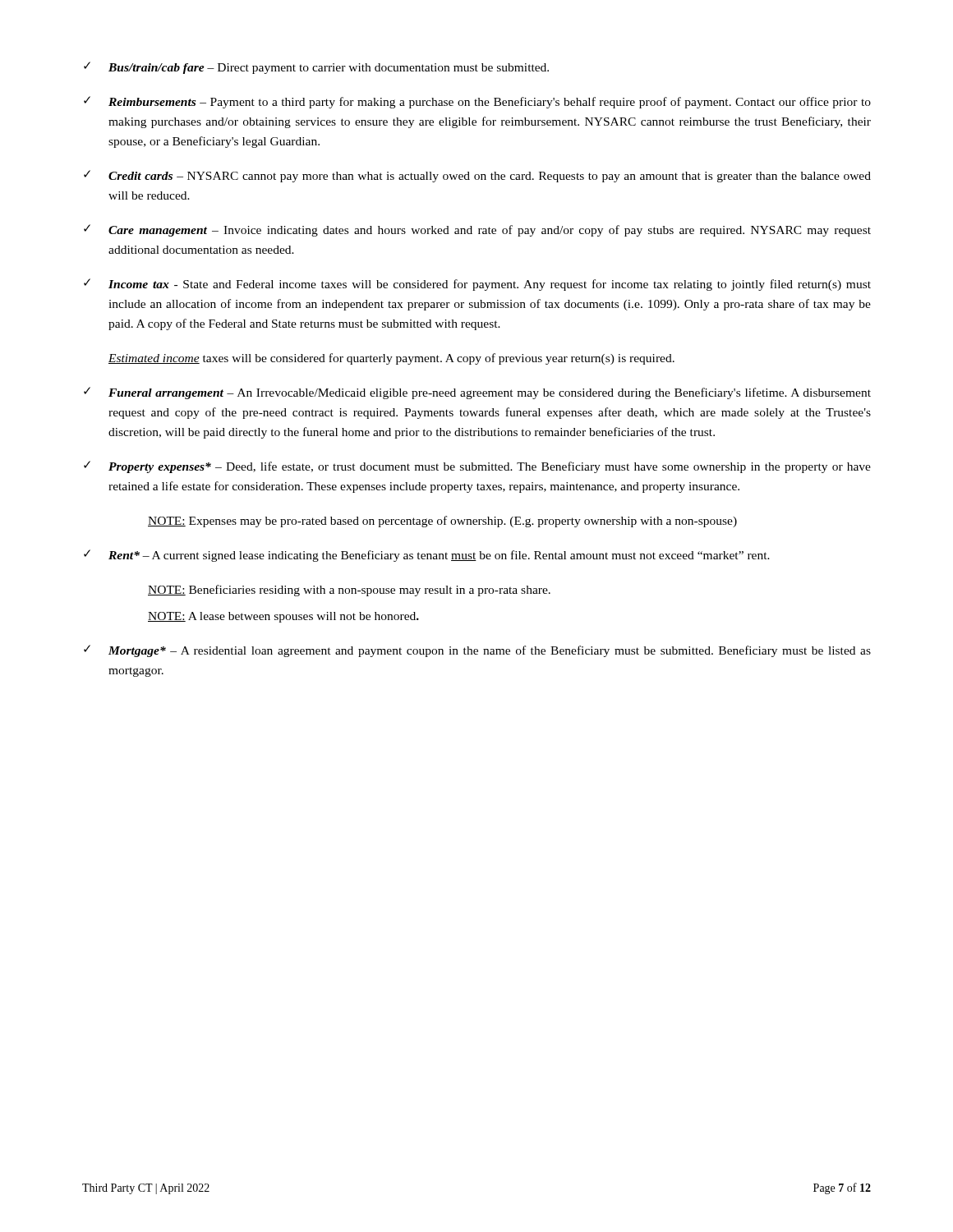Point to the block starting "✓ Rent* – A current signed"
Viewport: 953px width, 1232px height.
click(x=476, y=556)
